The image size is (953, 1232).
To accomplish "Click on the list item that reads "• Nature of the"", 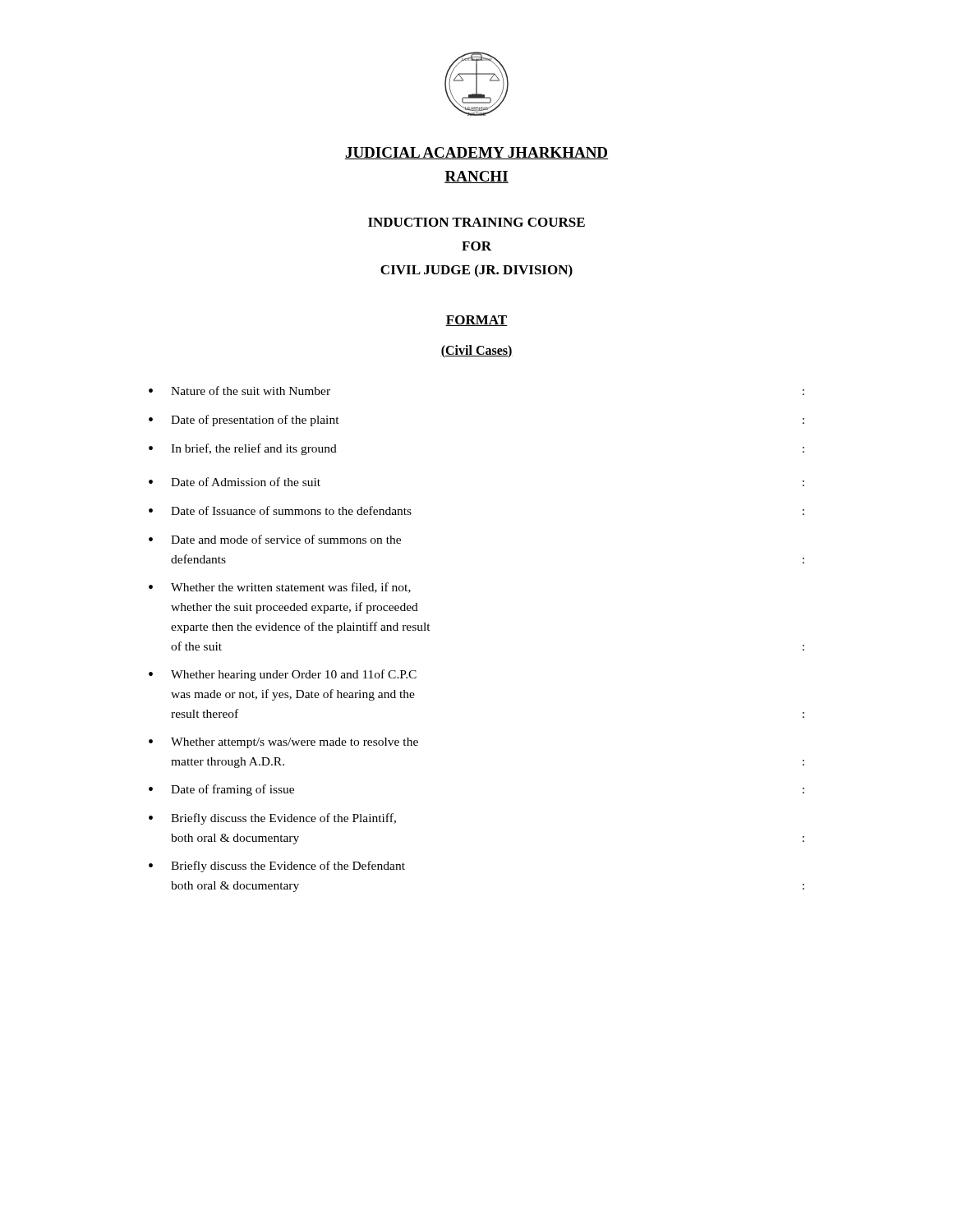I will click(250, 390).
